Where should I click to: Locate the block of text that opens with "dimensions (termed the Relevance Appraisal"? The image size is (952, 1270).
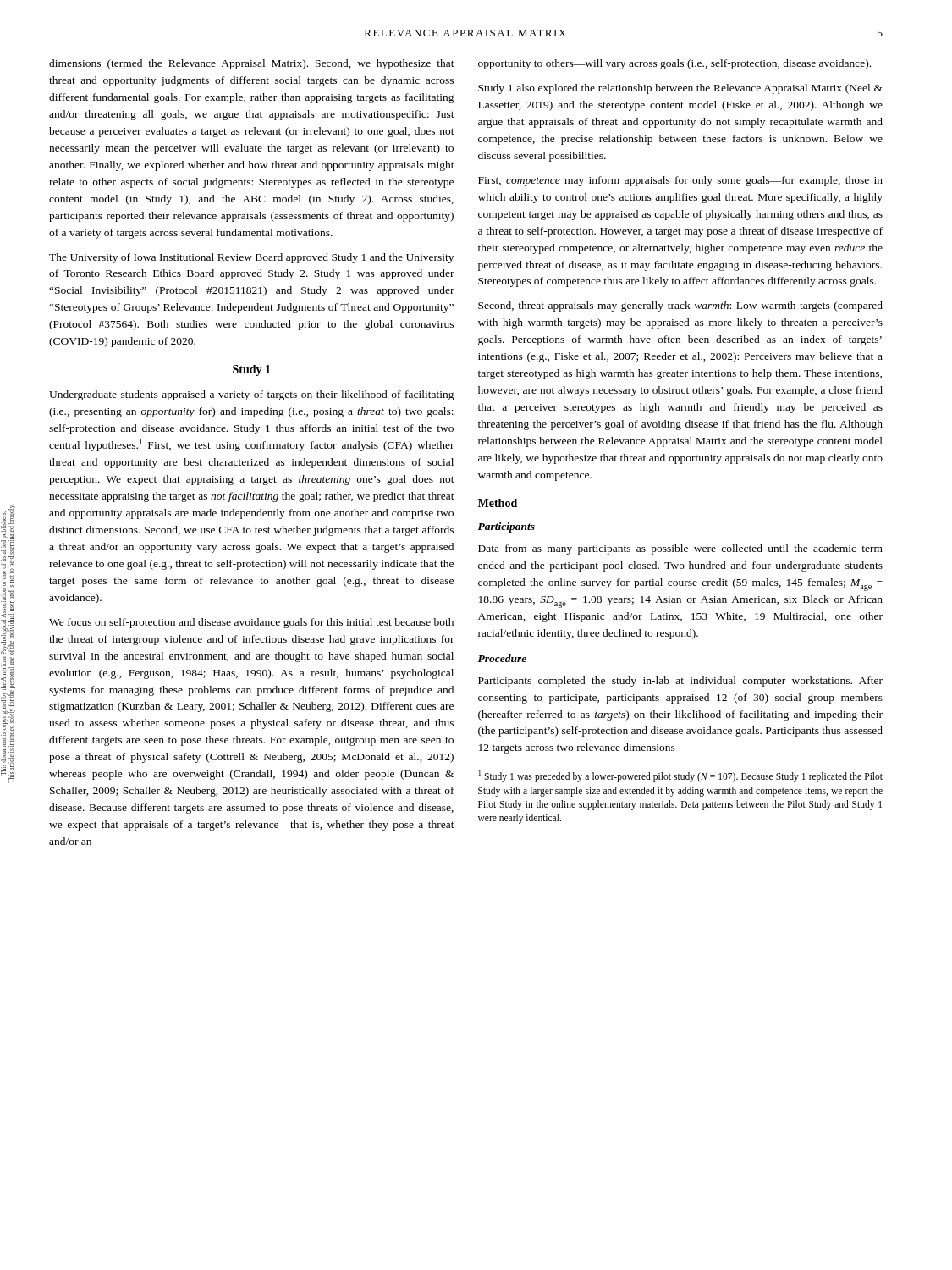tap(252, 148)
